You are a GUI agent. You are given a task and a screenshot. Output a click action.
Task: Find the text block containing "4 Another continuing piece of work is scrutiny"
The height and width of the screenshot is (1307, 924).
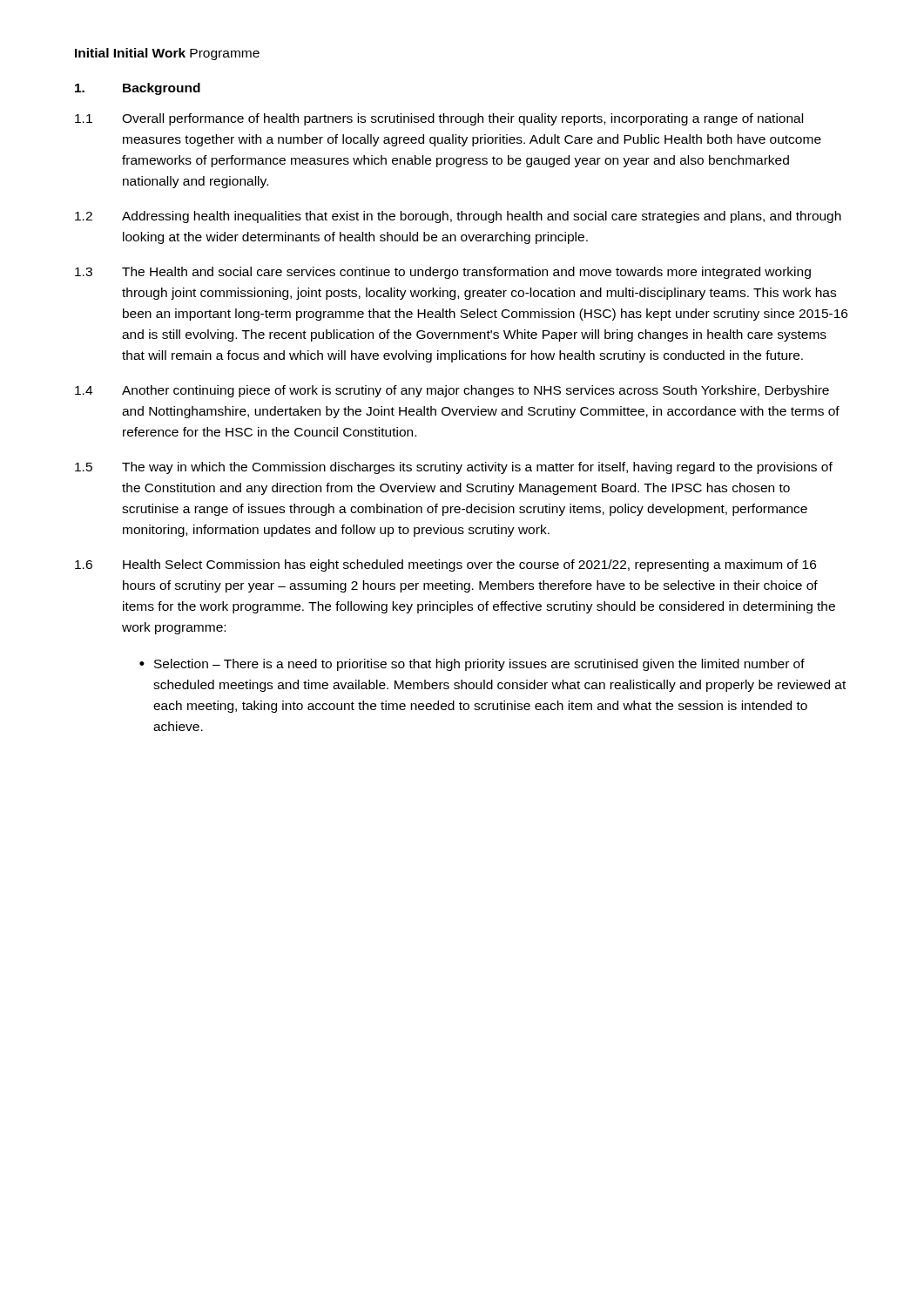[462, 411]
